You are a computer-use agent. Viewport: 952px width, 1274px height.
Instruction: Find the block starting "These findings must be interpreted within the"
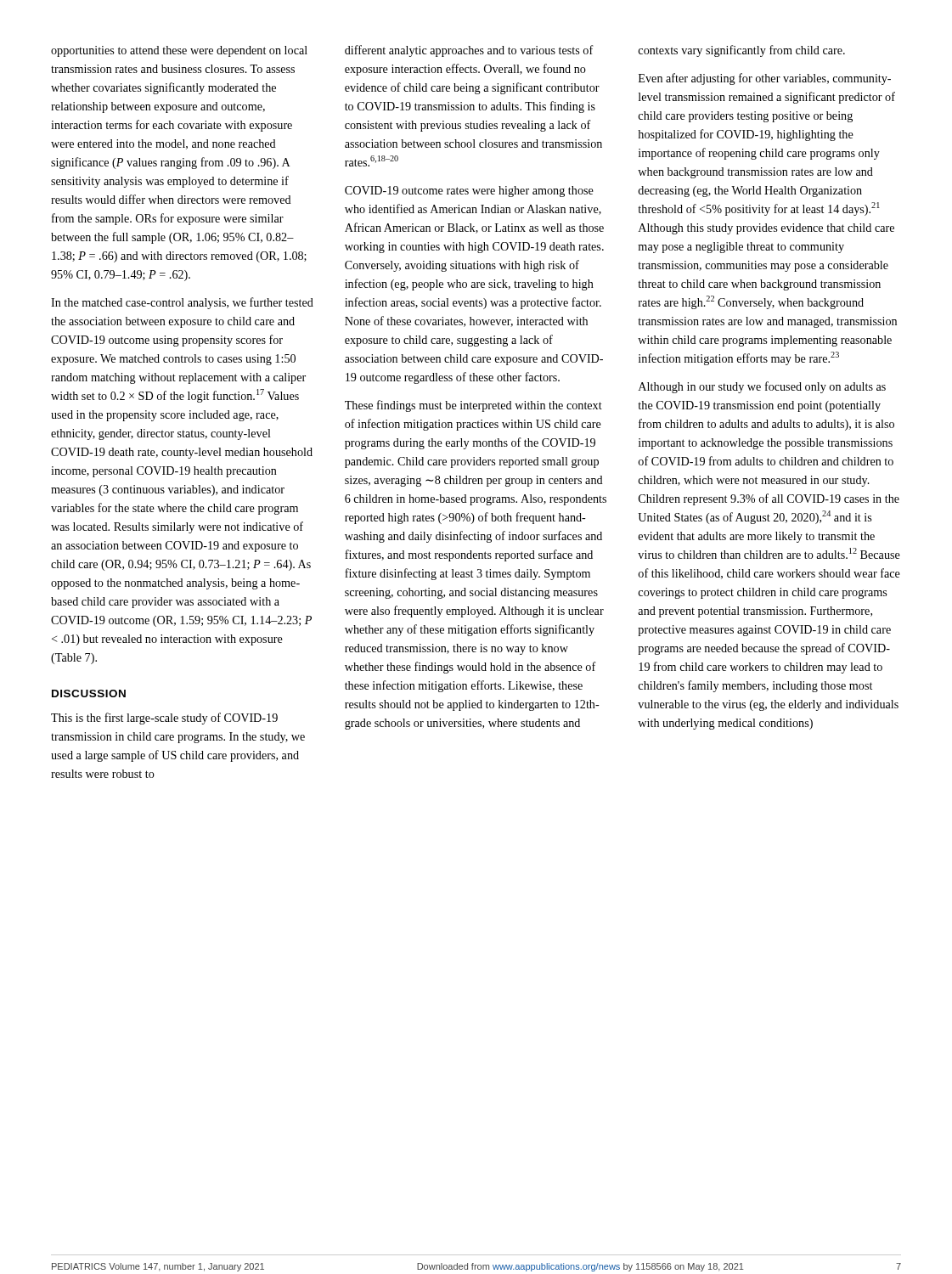coord(476,564)
